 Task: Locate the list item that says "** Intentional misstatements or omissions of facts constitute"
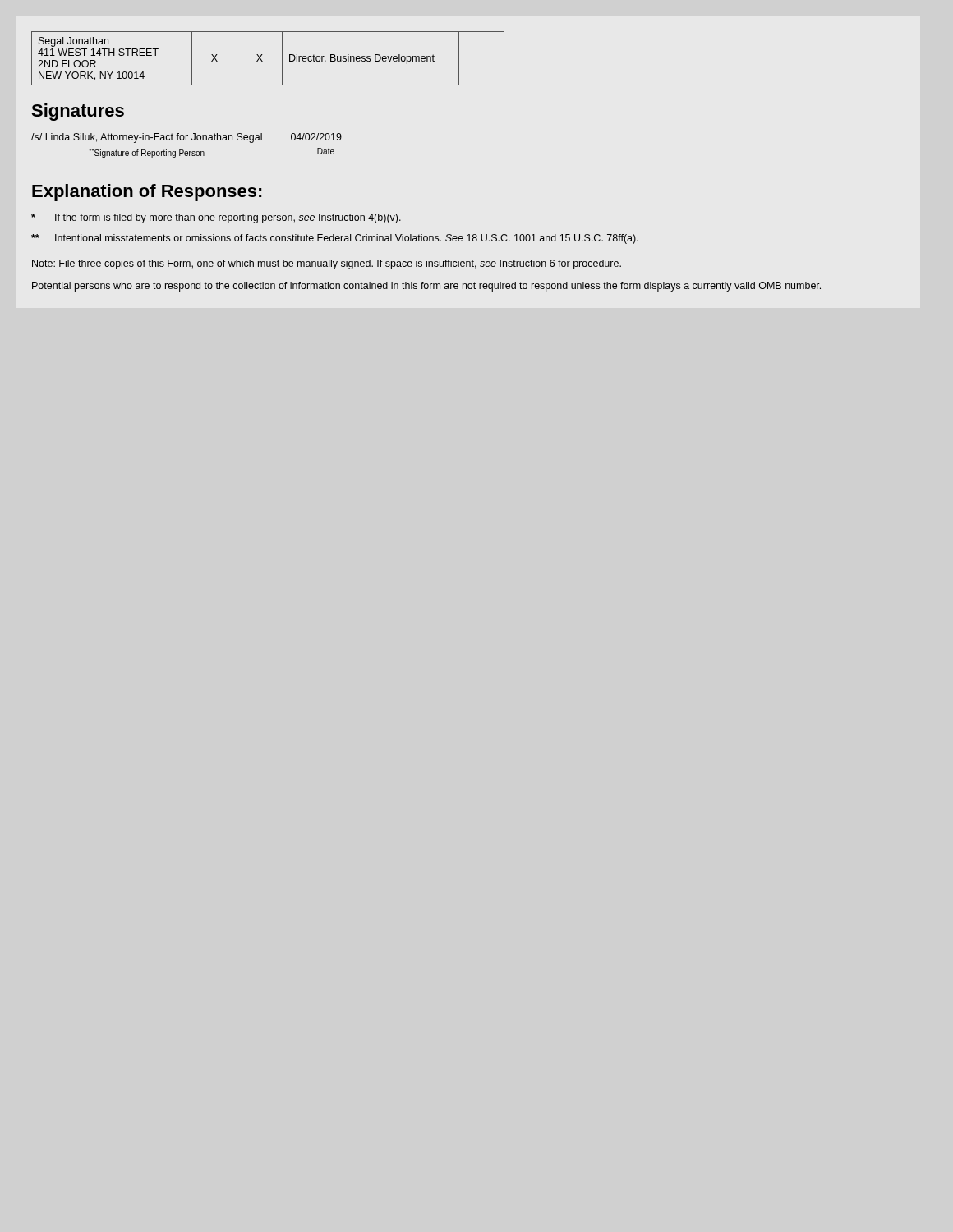468,239
